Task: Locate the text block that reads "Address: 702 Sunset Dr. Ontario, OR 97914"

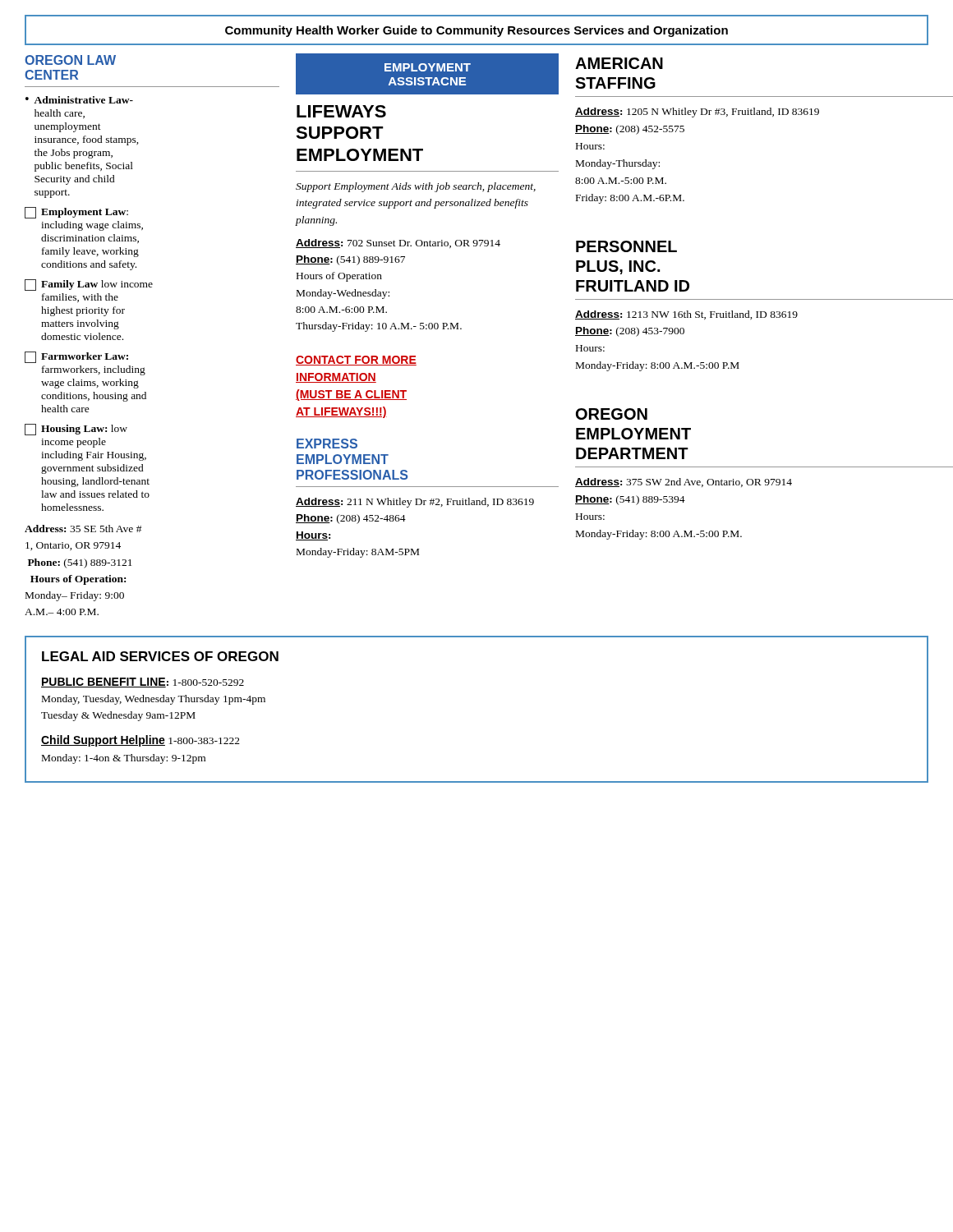Action: pyautogui.click(x=398, y=327)
